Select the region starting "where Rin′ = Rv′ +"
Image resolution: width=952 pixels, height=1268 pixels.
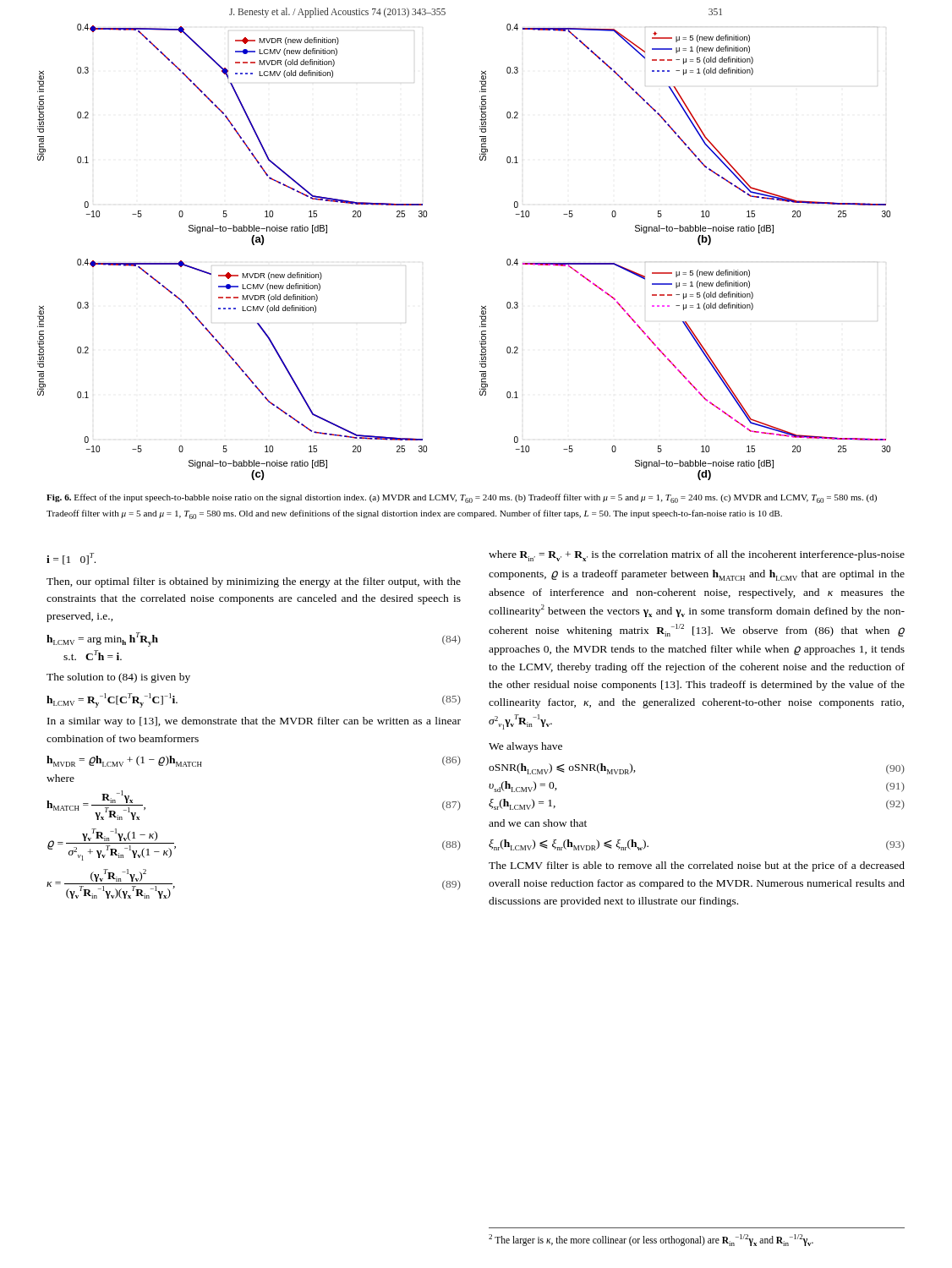697,640
